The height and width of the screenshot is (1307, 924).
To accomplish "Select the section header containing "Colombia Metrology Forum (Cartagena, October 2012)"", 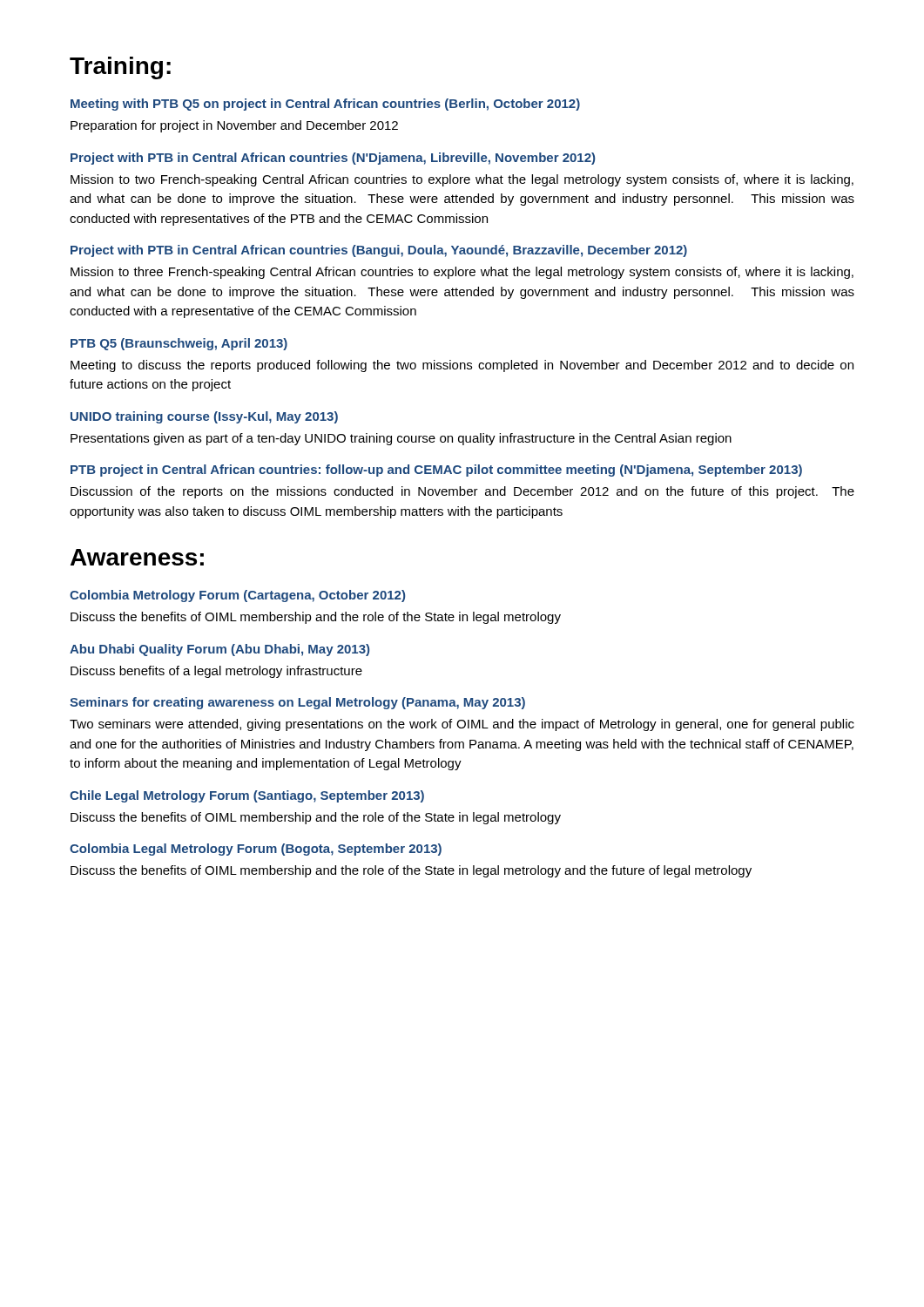I will 237,596.
